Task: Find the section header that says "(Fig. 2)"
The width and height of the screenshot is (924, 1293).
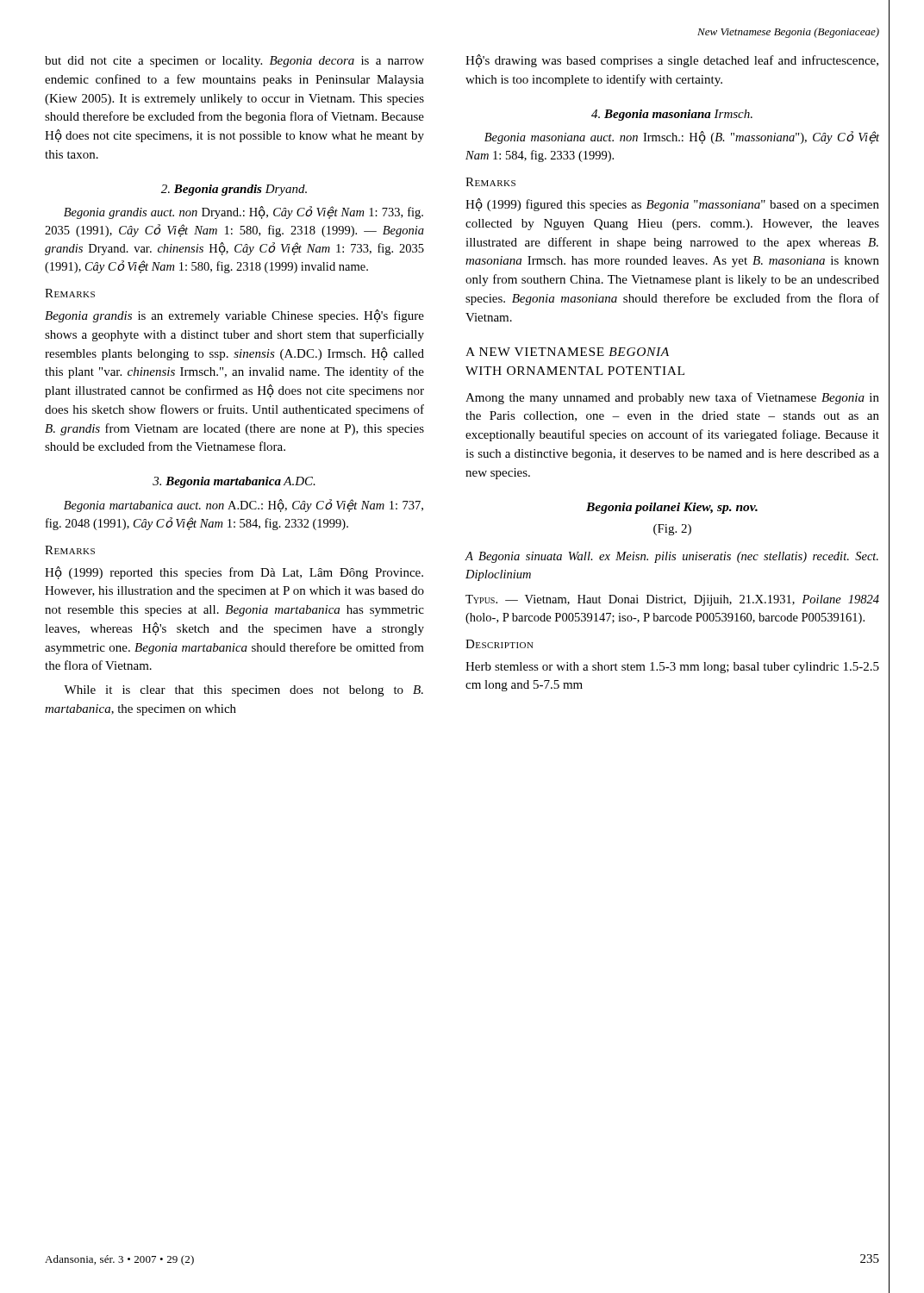Action: (672, 529)
